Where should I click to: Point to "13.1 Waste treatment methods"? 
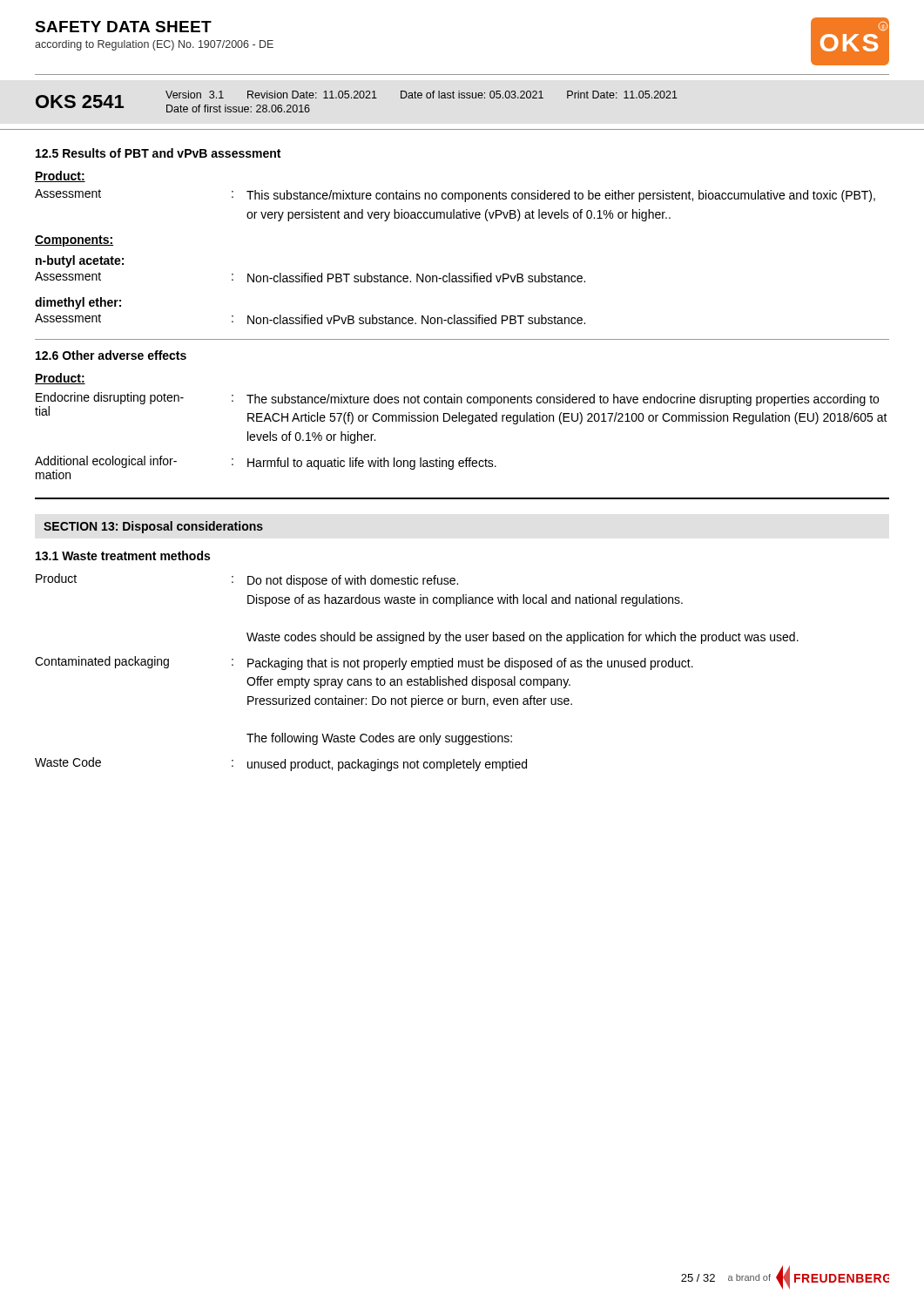coord(123,556)
